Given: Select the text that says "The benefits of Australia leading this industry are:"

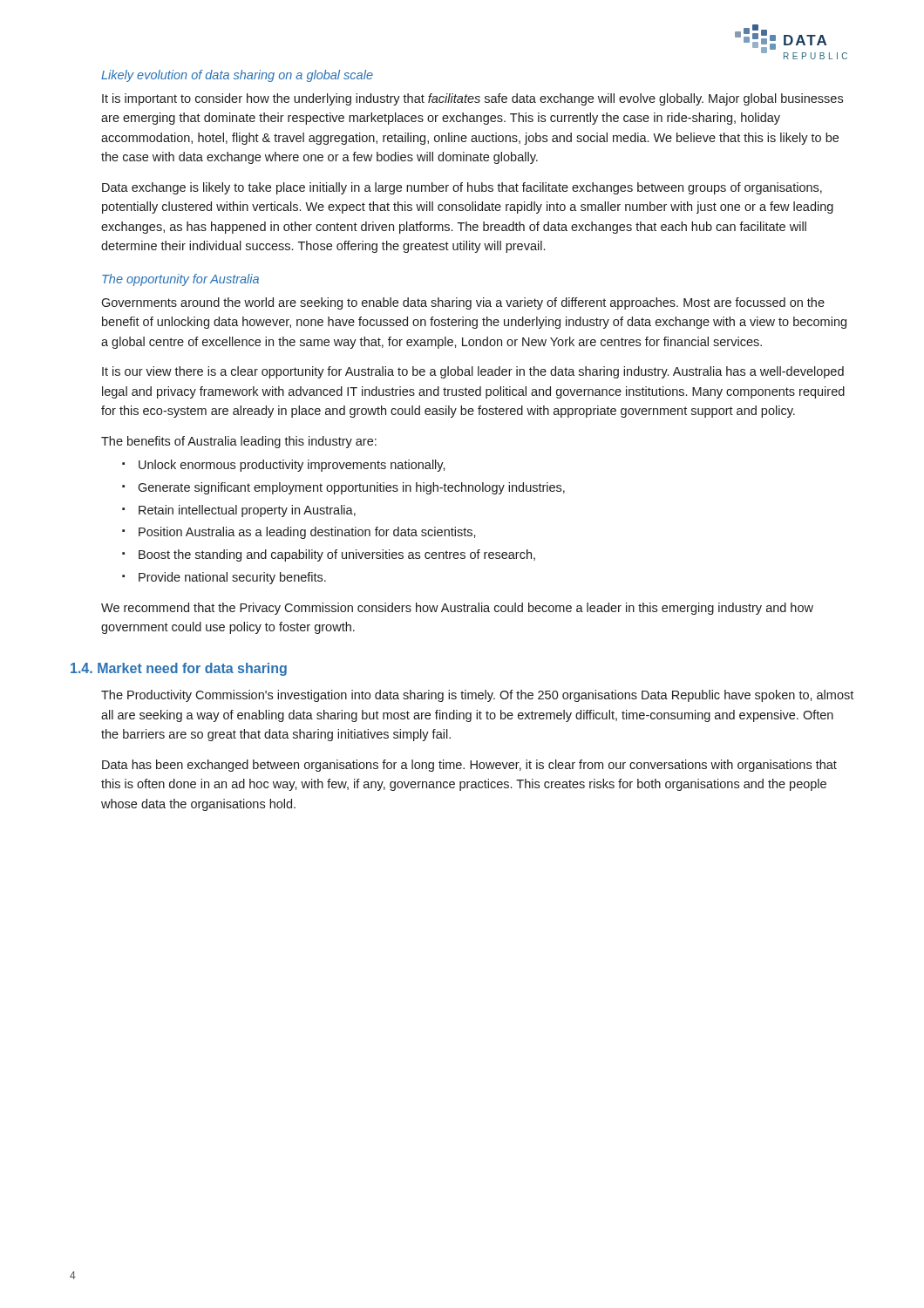Looking at the screenshot, I should pyautogui.click(x=239, y=442).
